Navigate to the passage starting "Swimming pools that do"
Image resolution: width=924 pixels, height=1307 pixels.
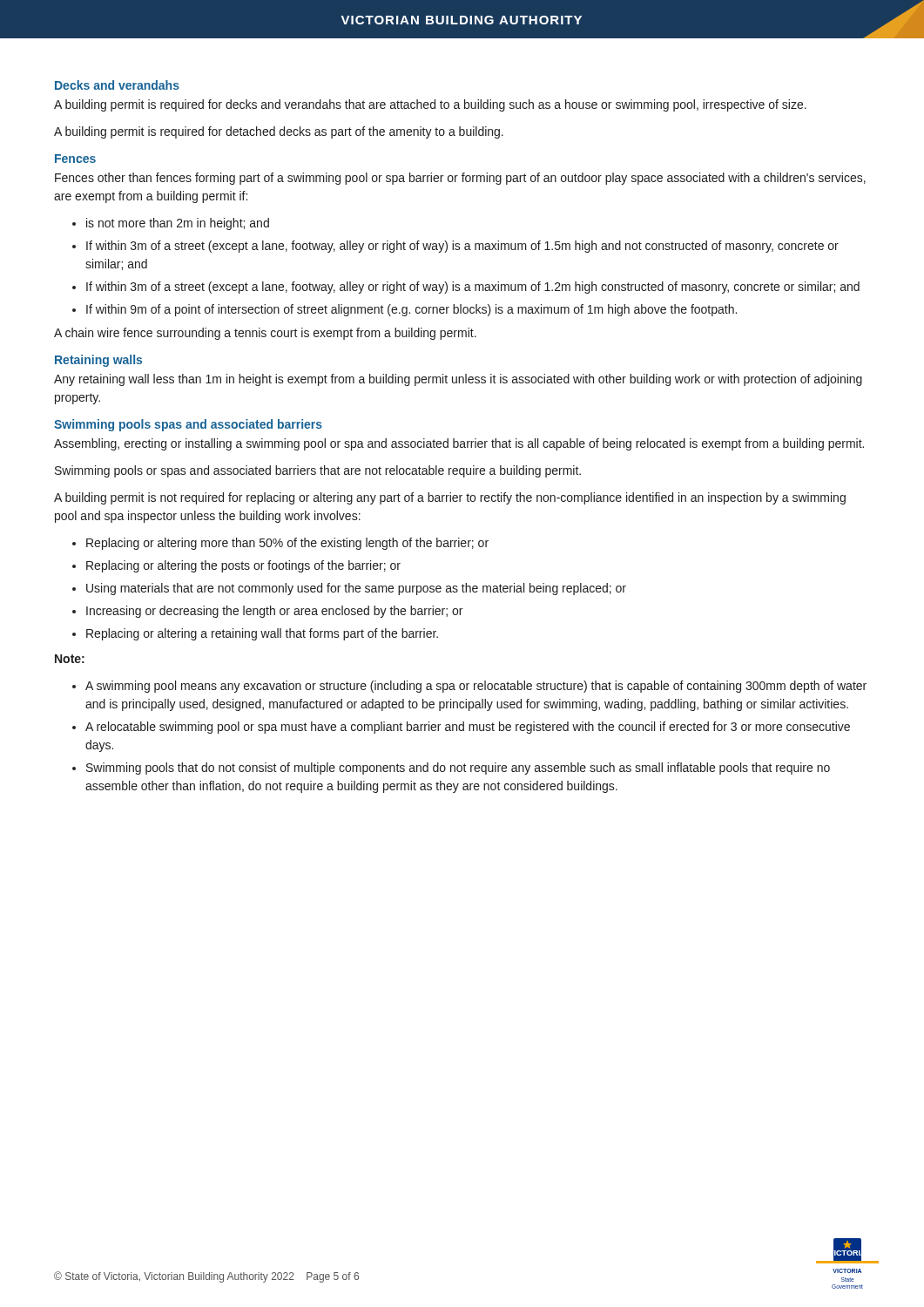458,777
